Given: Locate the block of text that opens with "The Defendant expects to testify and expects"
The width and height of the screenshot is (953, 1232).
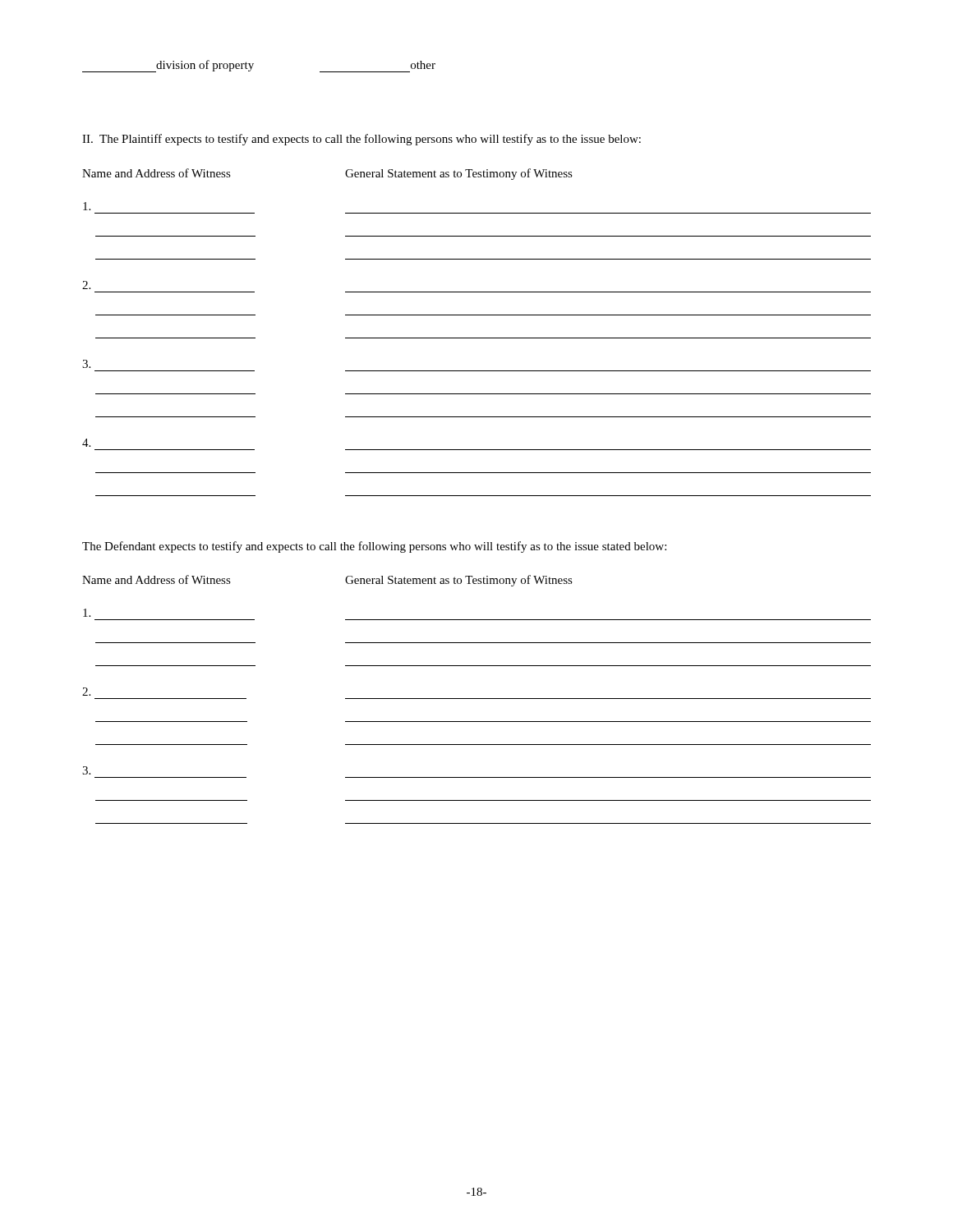Looking at the screenshot, I should point(375,546).
